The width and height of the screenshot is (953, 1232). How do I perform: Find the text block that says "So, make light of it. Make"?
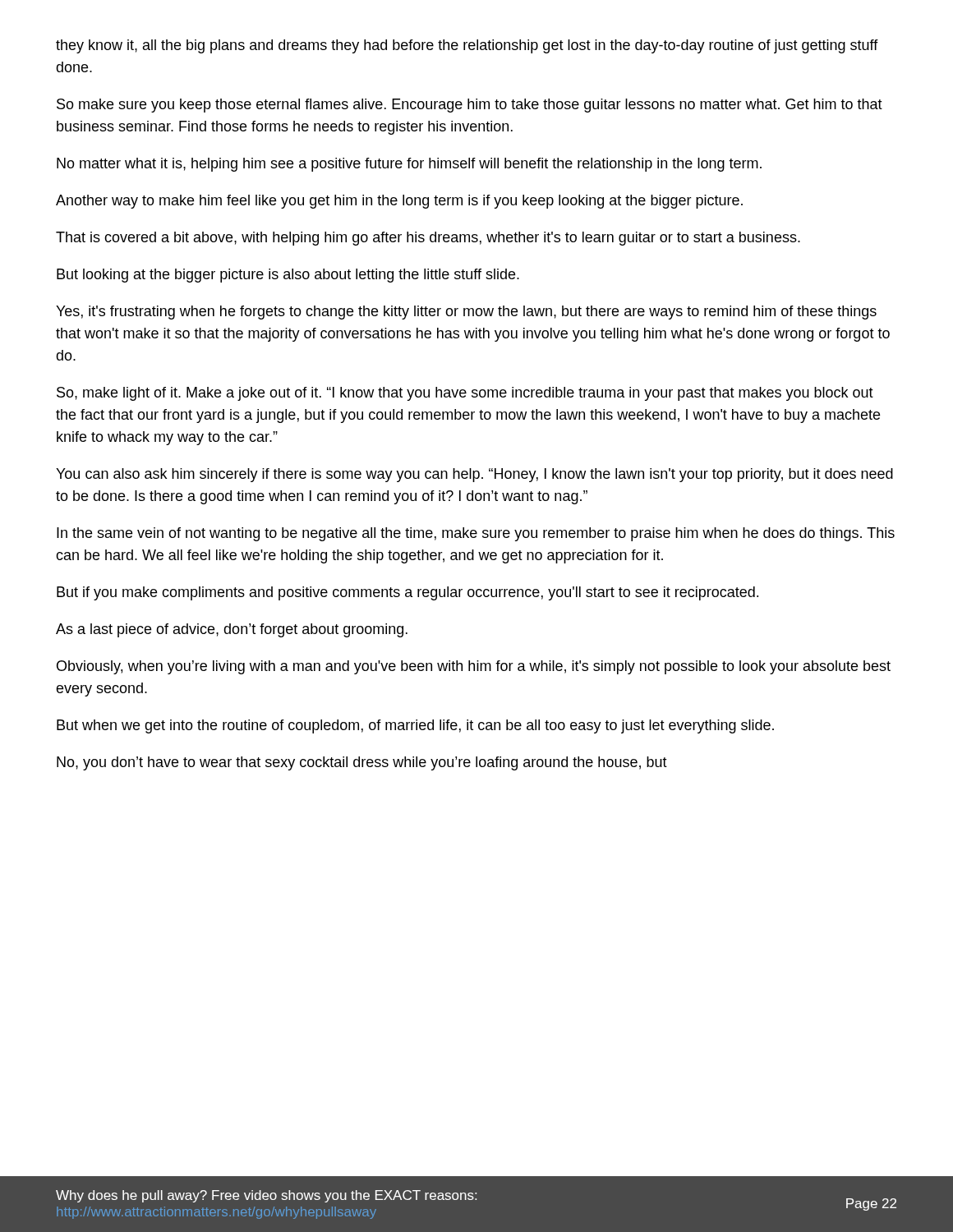468,415
